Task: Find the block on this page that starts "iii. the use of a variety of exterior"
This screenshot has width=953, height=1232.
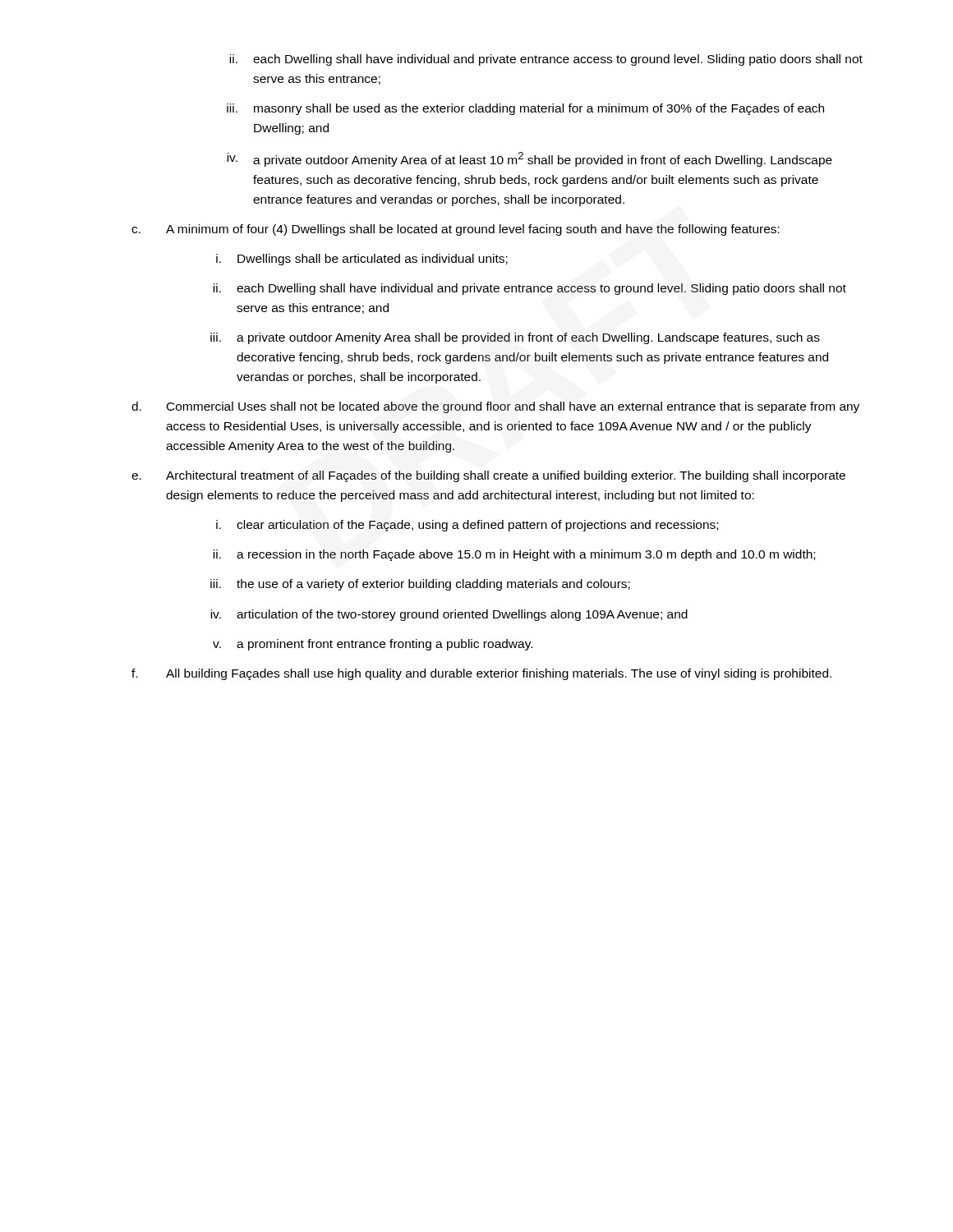Action: click(526, 584)
